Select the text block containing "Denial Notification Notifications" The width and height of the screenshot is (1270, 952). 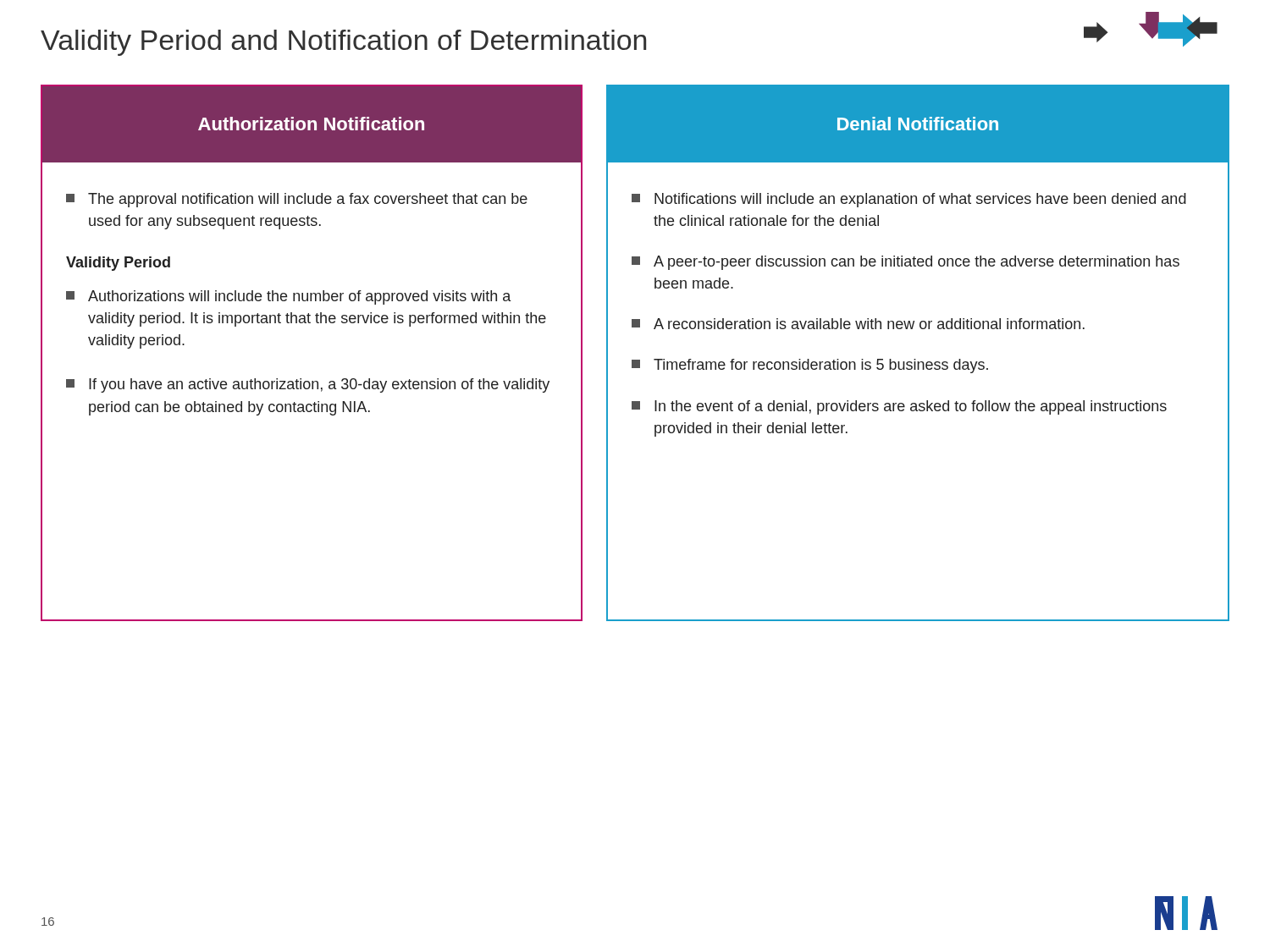tap(918, 353)
